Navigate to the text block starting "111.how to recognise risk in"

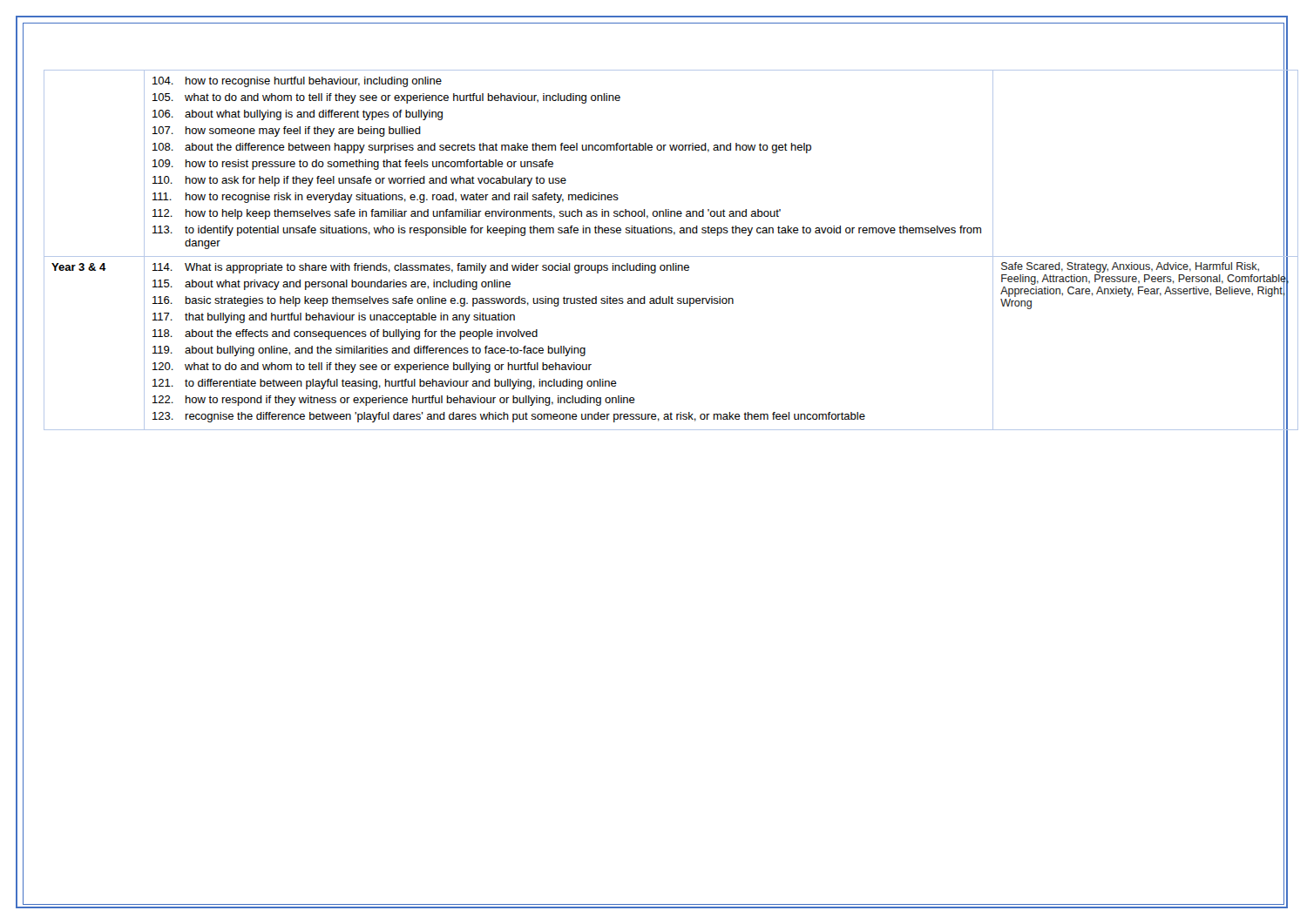[569, 196]
